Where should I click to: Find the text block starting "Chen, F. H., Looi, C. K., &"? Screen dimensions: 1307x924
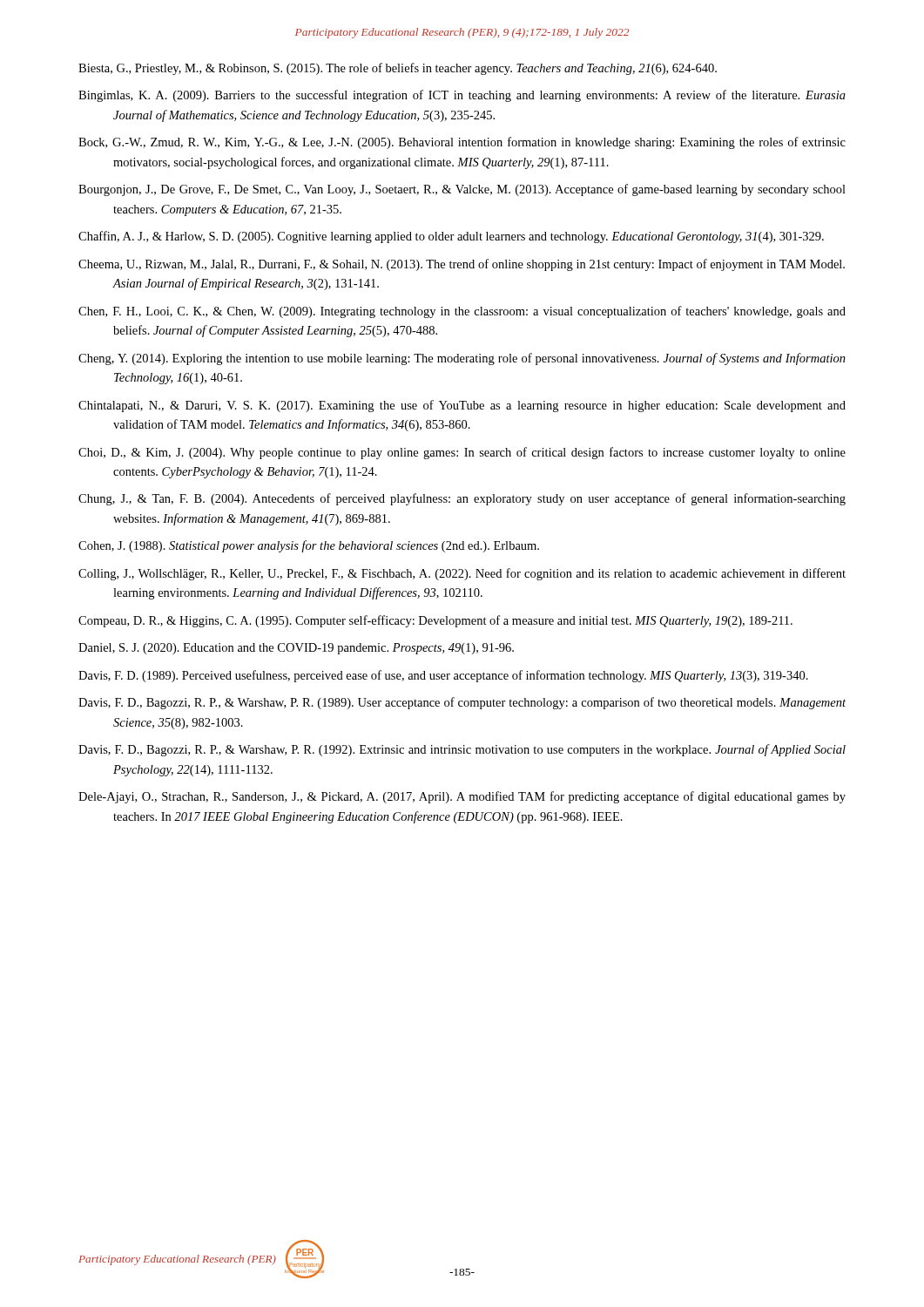pyautogui.click(x=462, y=321)
